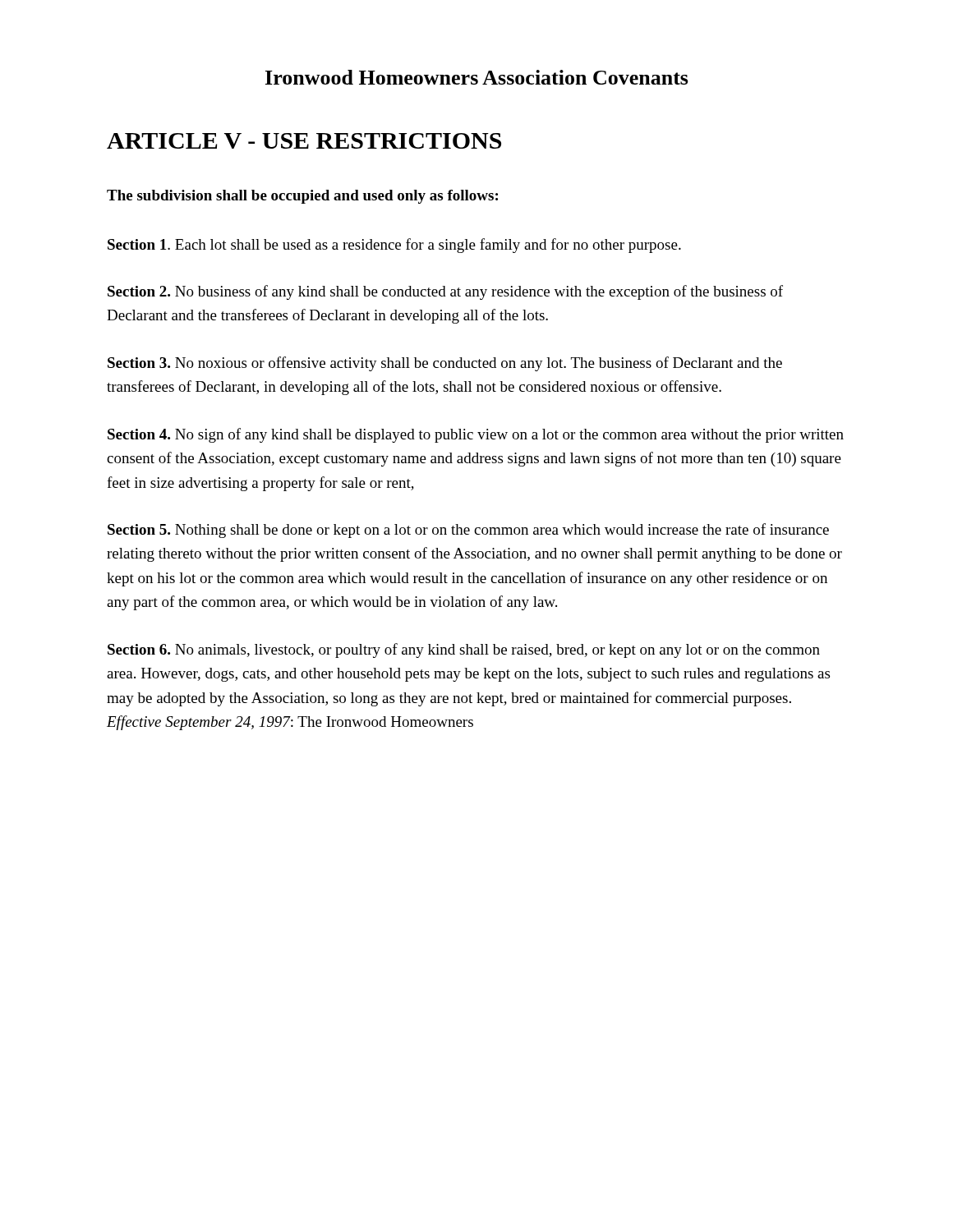
Task: Click on the section header containing "ARTICLE V - USE RESTRICTIONS"
Action: pyautogui.click(x=305, y=140)
